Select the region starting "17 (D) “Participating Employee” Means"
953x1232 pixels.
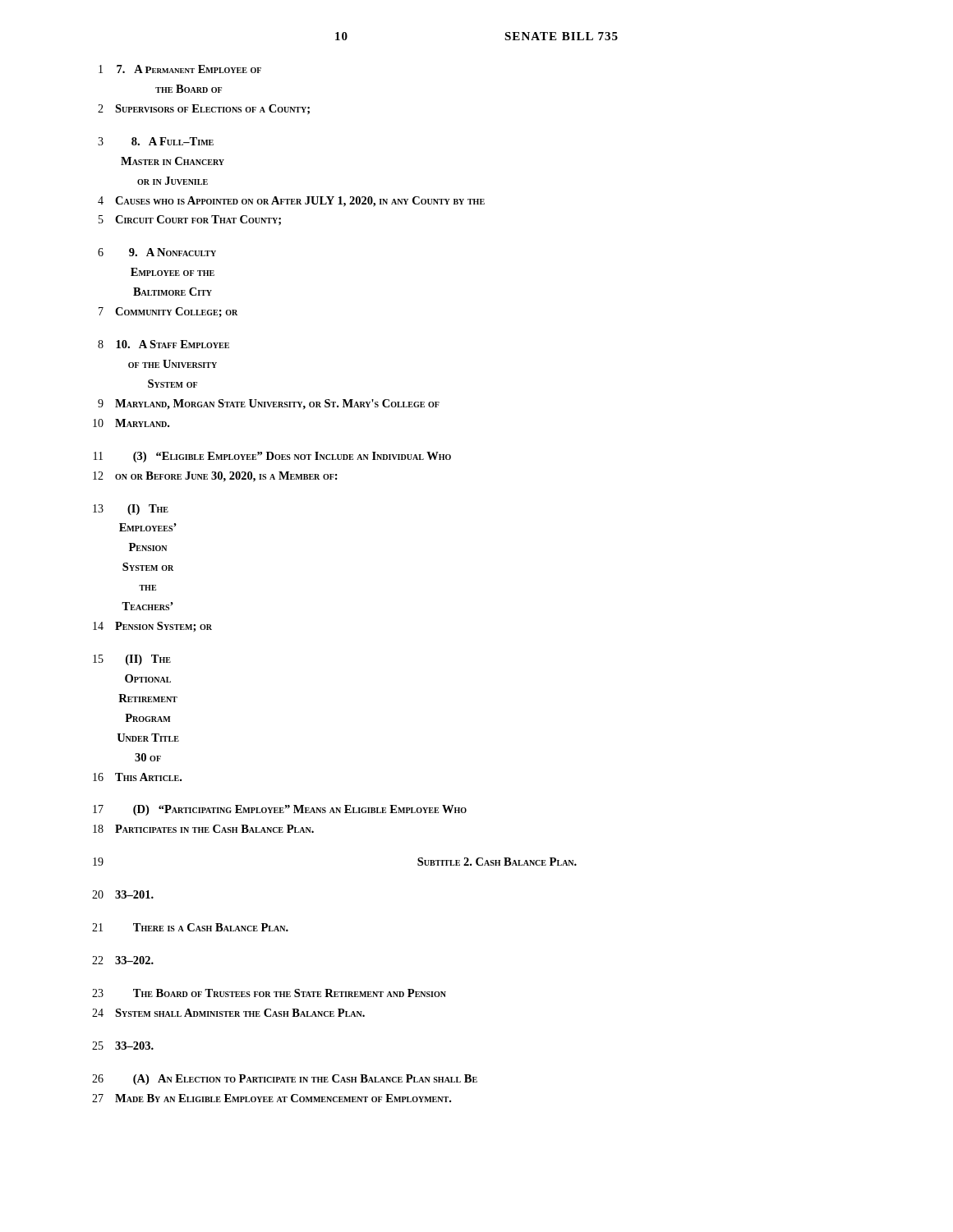(x=476, y=810)
